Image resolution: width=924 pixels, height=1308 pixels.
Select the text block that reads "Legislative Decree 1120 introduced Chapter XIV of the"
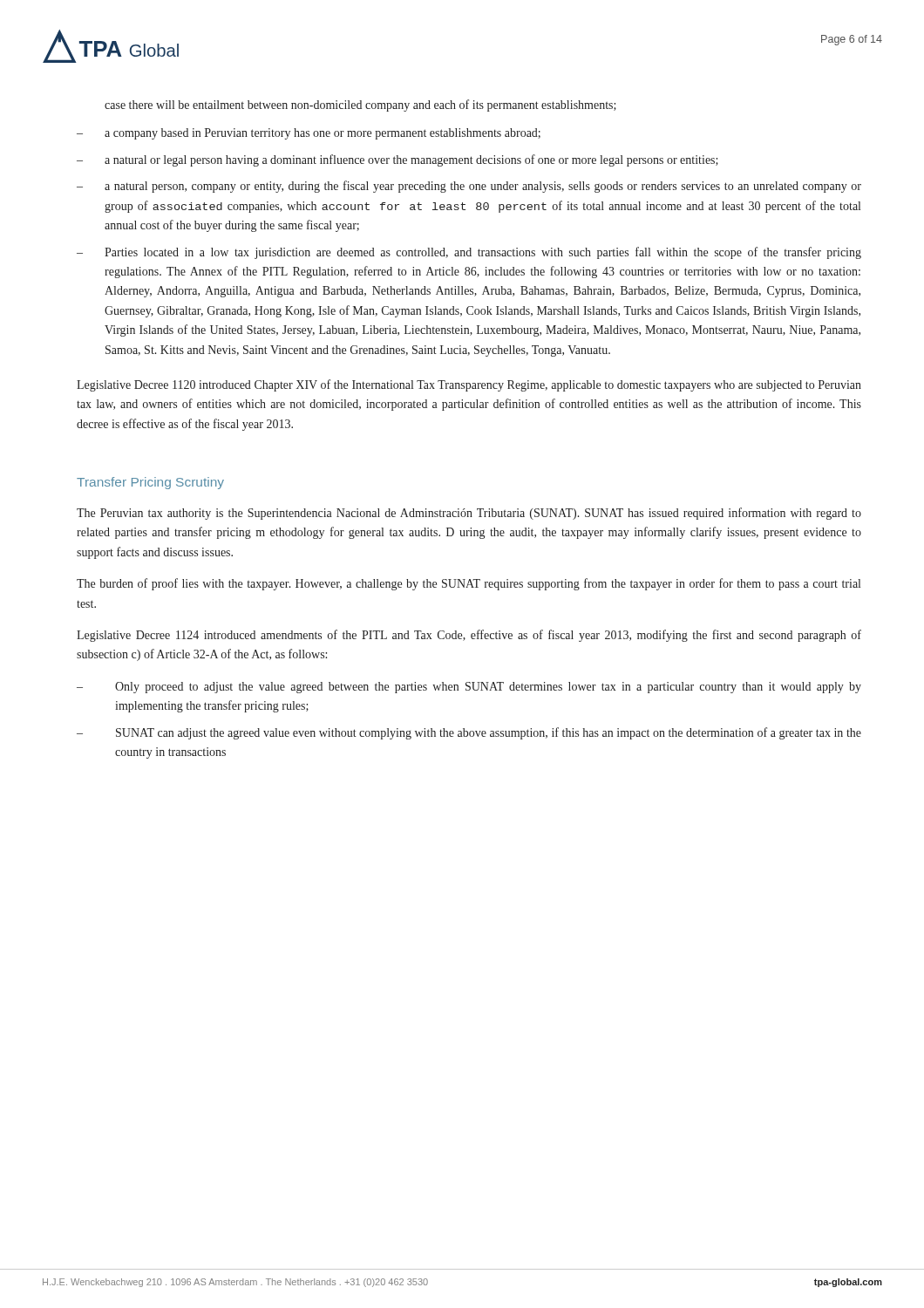(469, 404)
